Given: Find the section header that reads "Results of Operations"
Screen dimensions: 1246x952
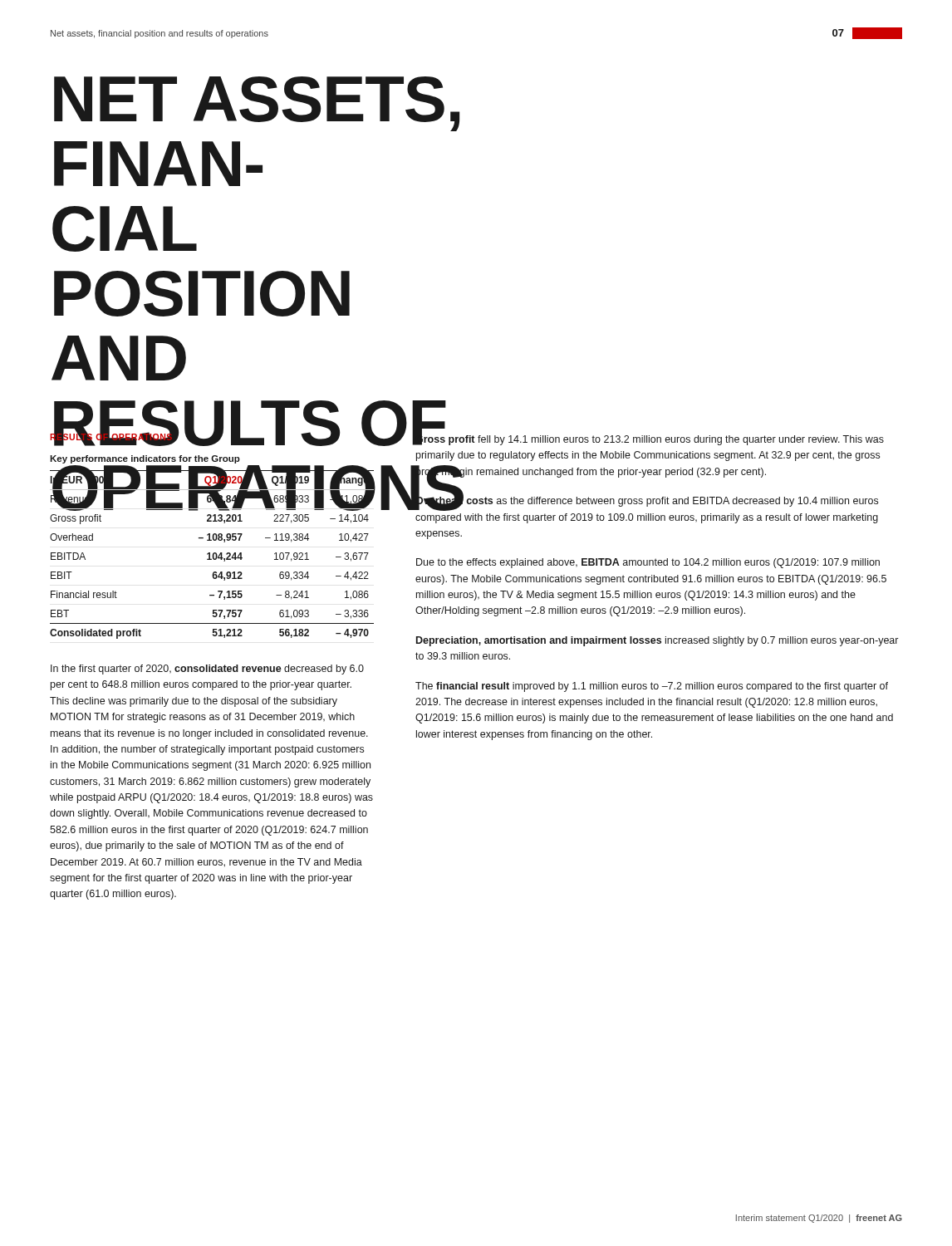Looking at the screenshot, I should click(111, 437).
